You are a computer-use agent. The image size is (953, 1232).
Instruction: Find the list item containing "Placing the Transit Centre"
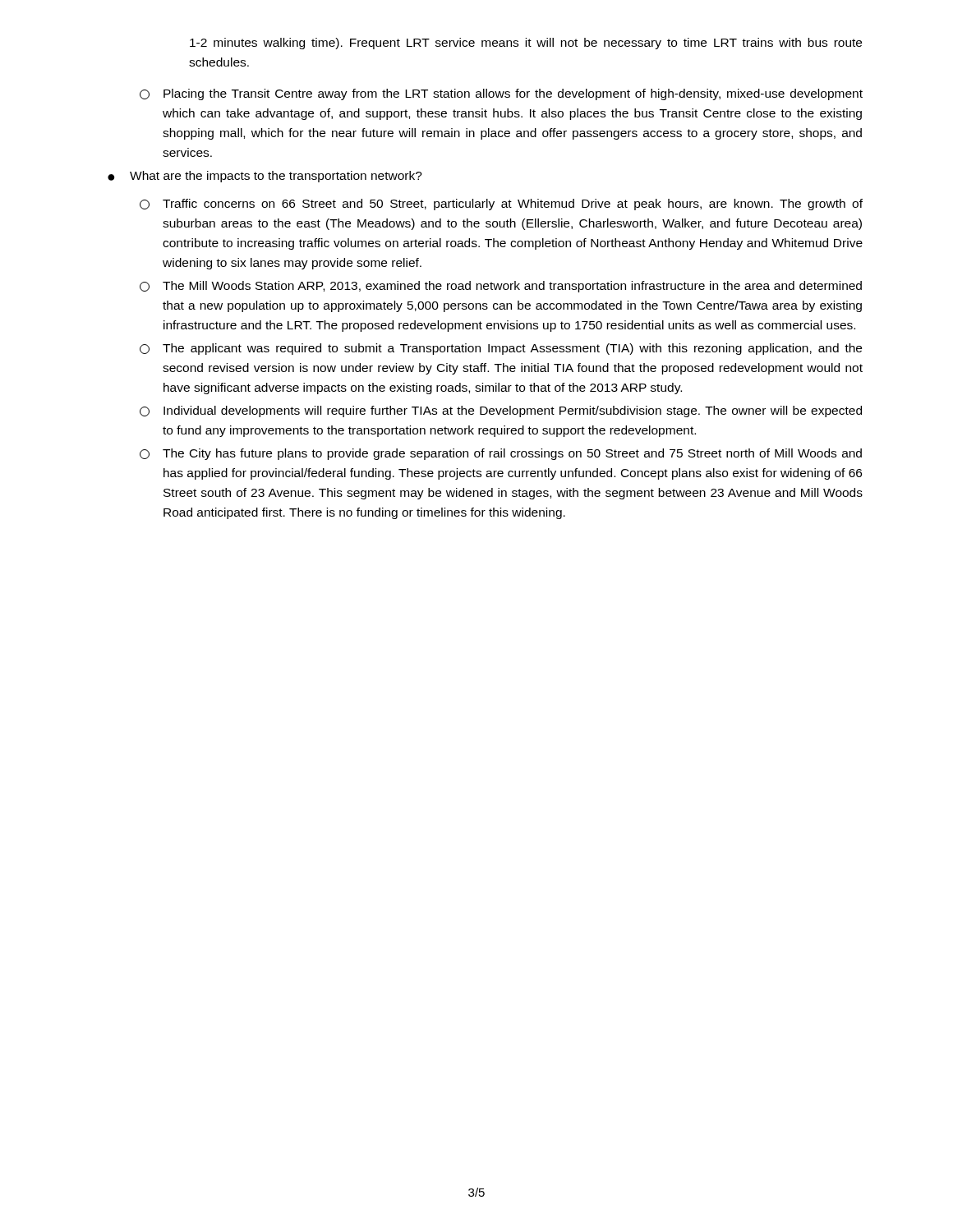pos(501,123)
